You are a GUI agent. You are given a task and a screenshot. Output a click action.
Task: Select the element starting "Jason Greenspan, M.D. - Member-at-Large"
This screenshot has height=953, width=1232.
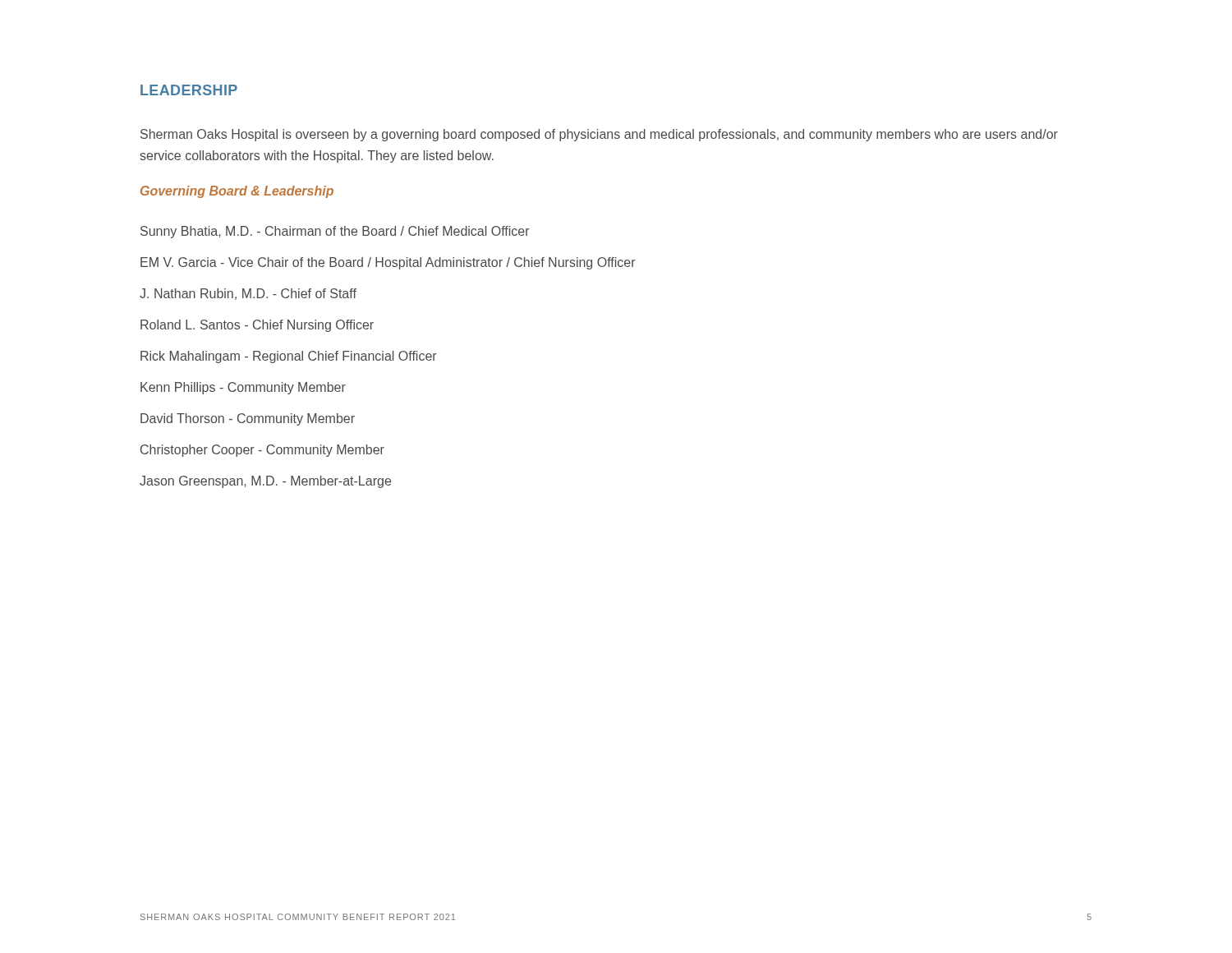[266, 481]
